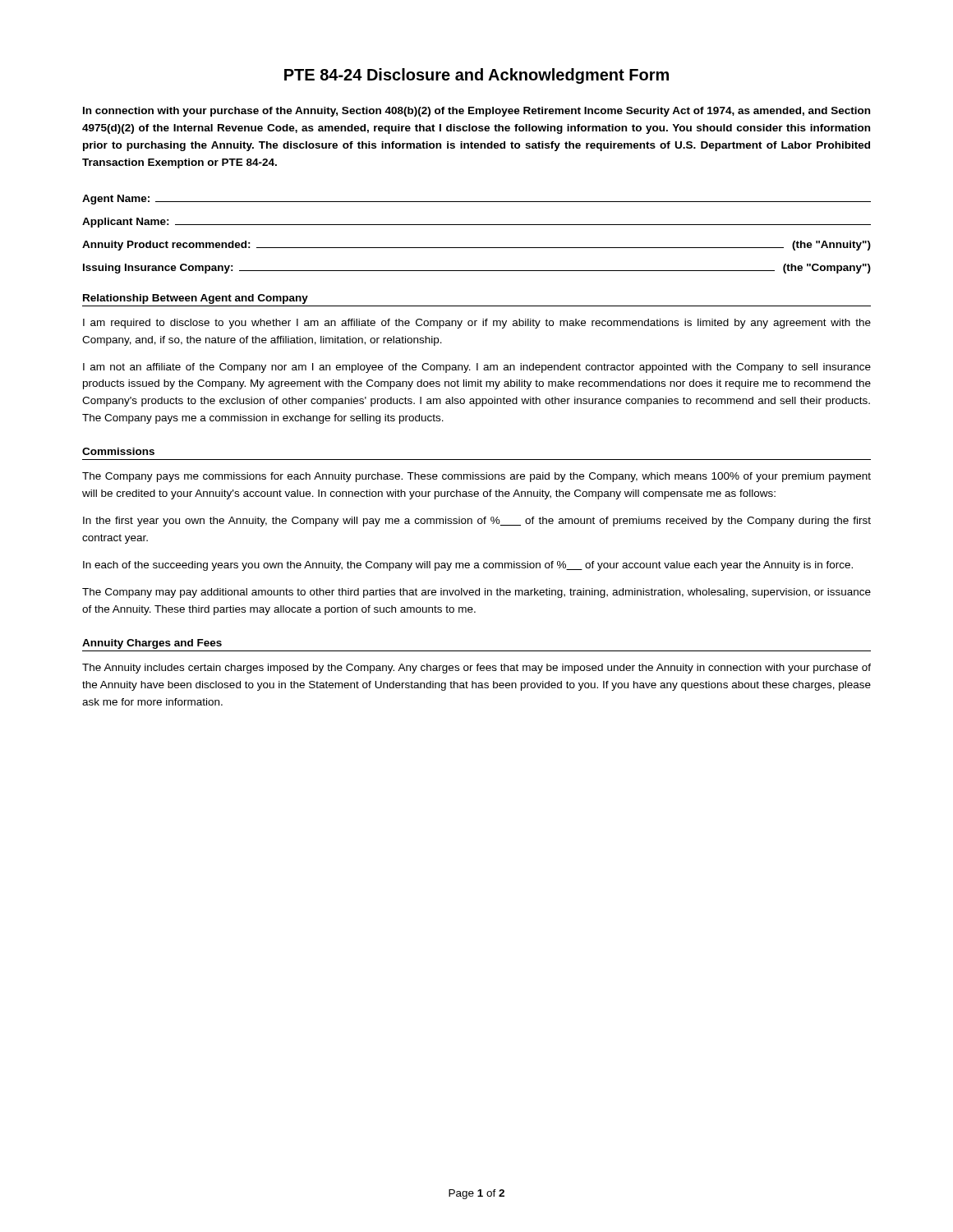Where is the passage that starts "In each of the succeeding"?
Viewport: 953px width, 1232px height.
point(468,565)
